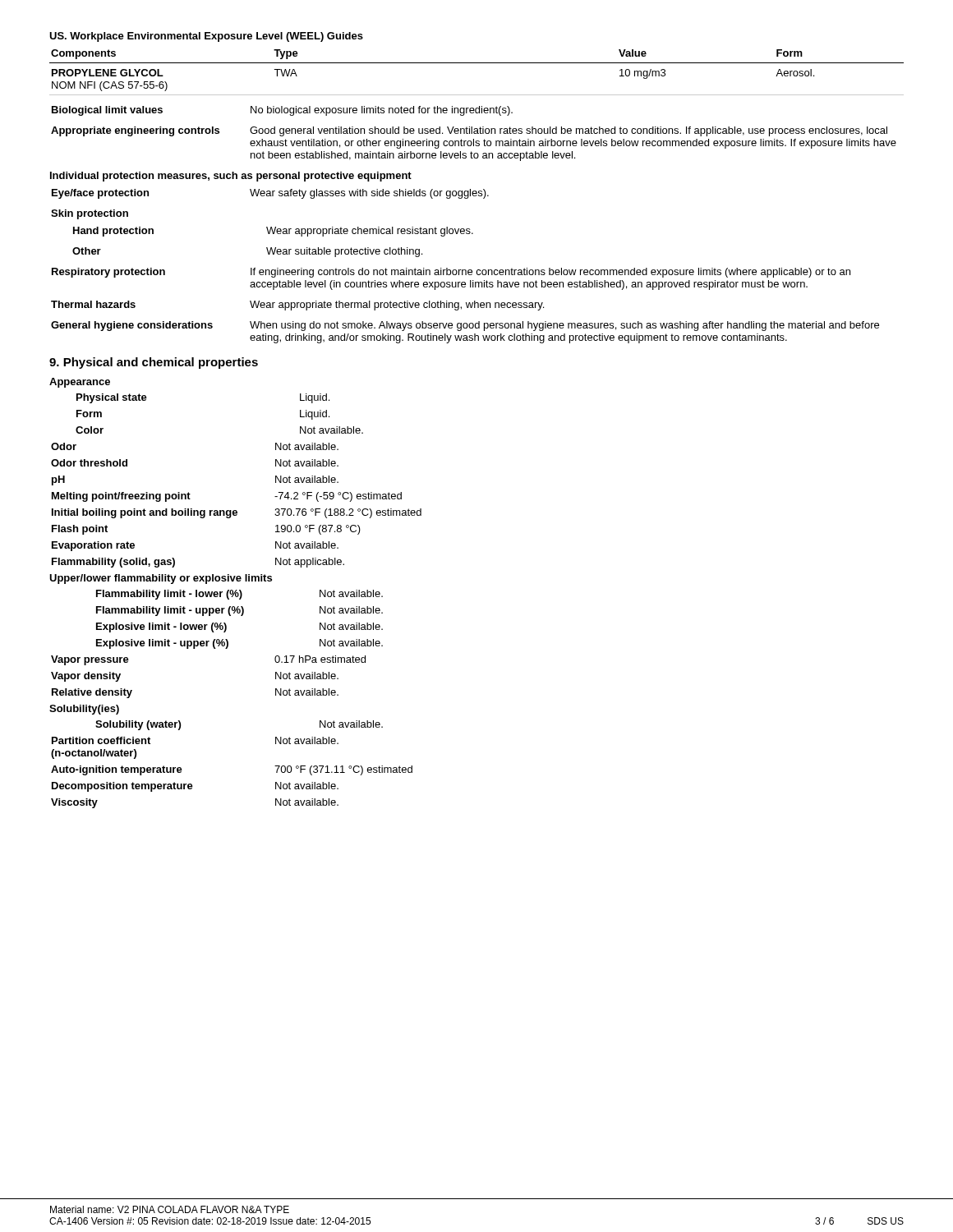Point to the region starting "Physical state Liquid."
953x1232 pixels.
[111, 398]
